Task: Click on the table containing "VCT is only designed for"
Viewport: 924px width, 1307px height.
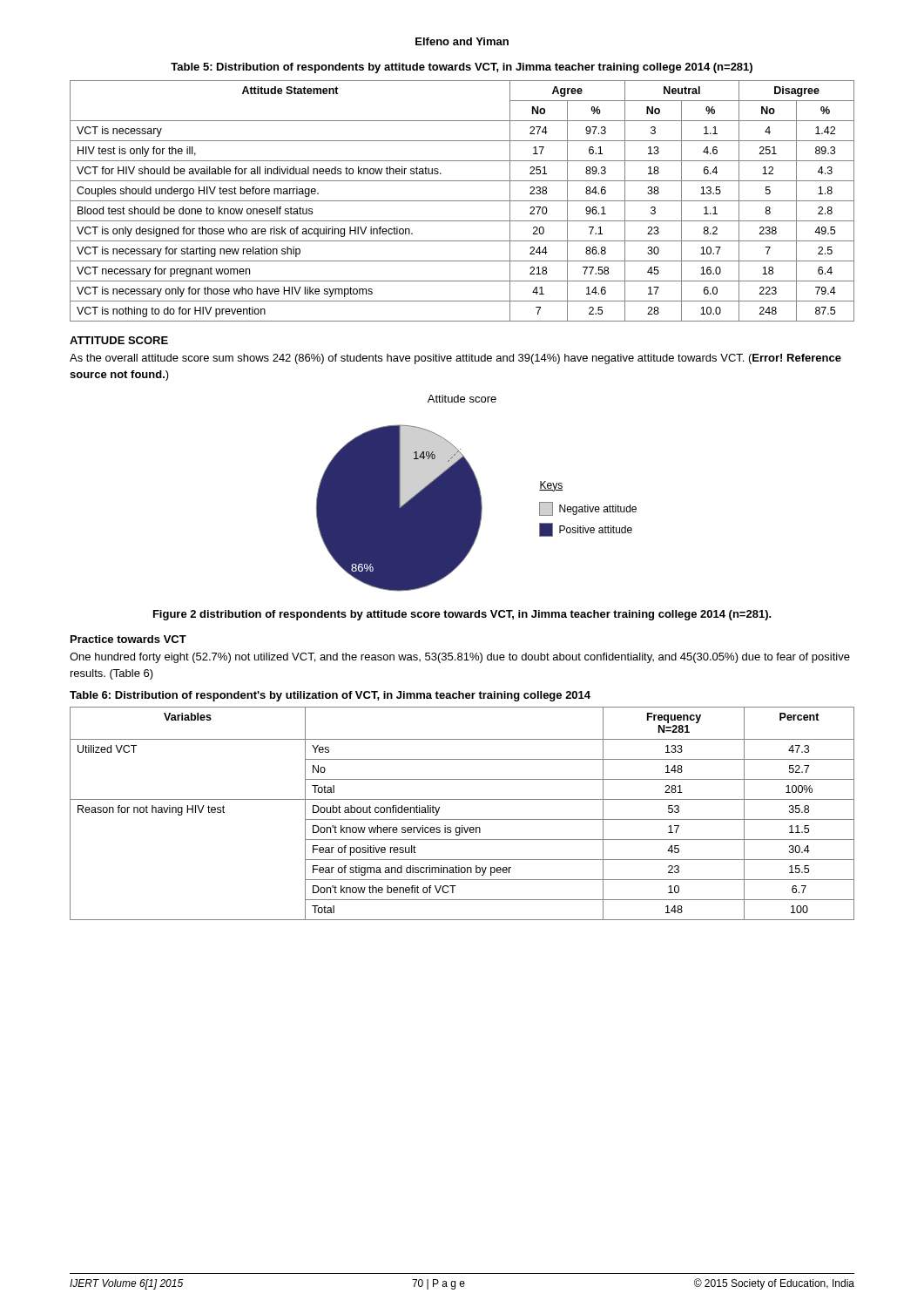Action: point(462,201)
